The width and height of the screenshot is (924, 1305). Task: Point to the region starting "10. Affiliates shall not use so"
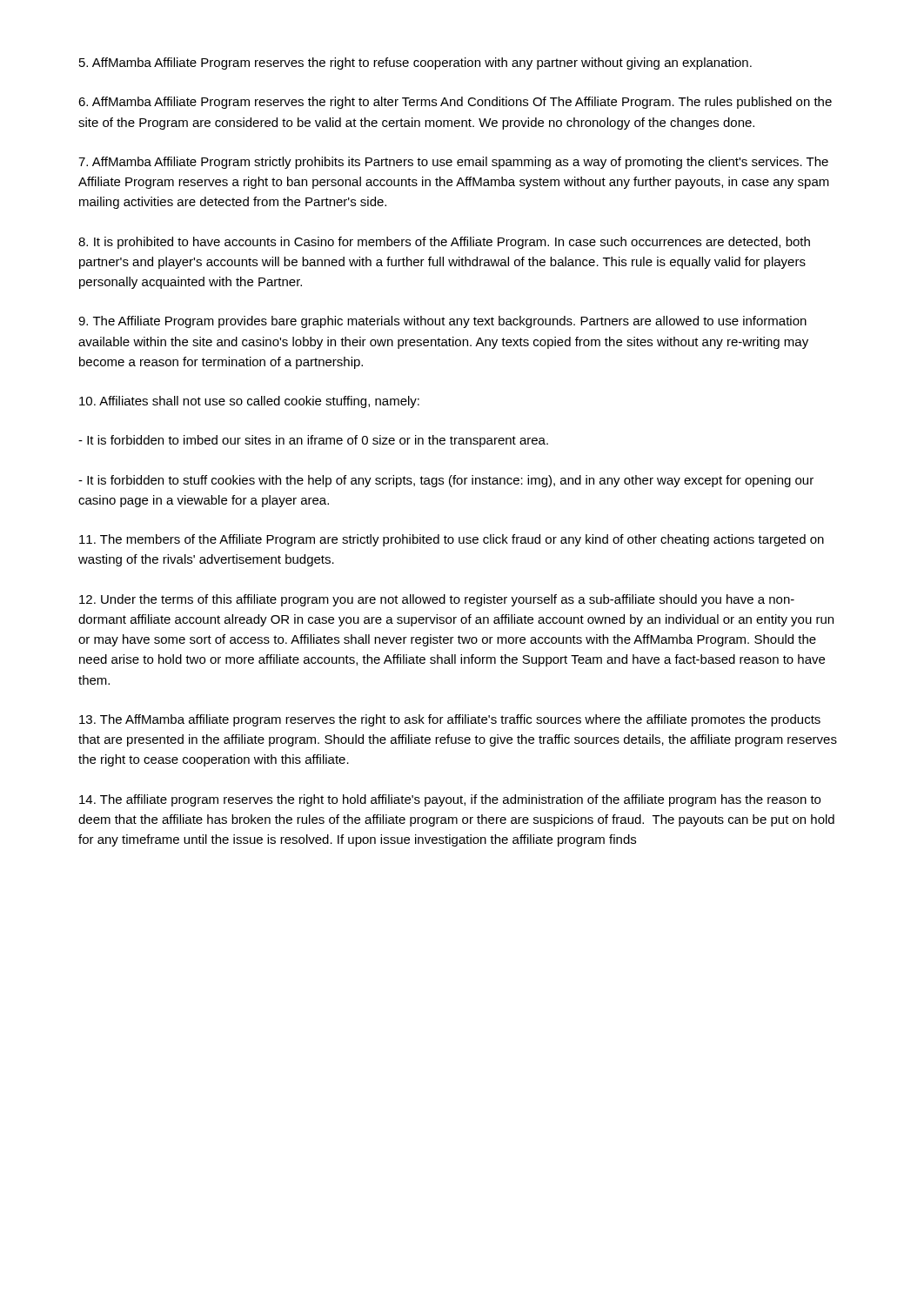pyautogui.click(x=249, y=401)
